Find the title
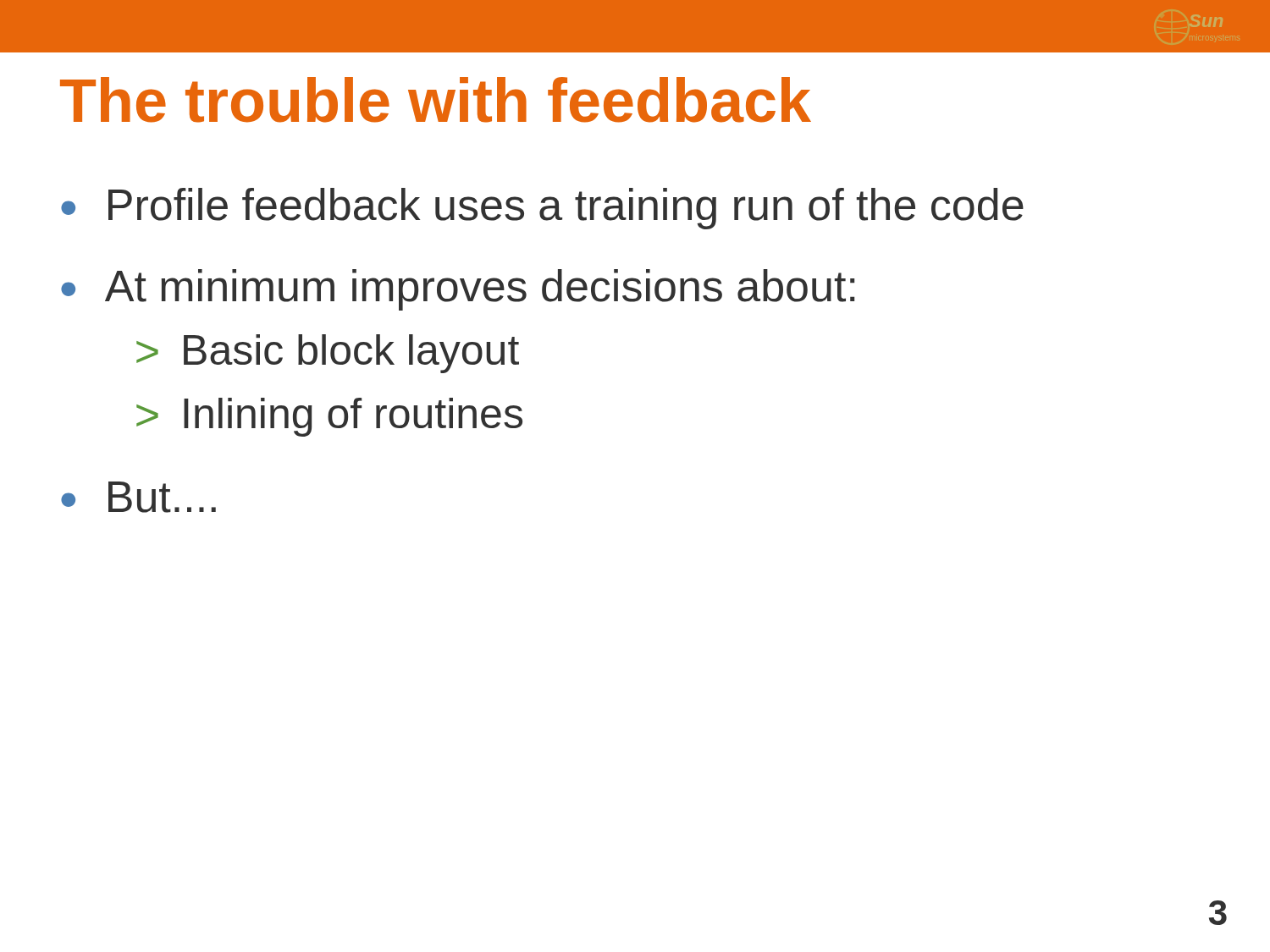This screenshot has width=1270, height=952. (435, 101)
